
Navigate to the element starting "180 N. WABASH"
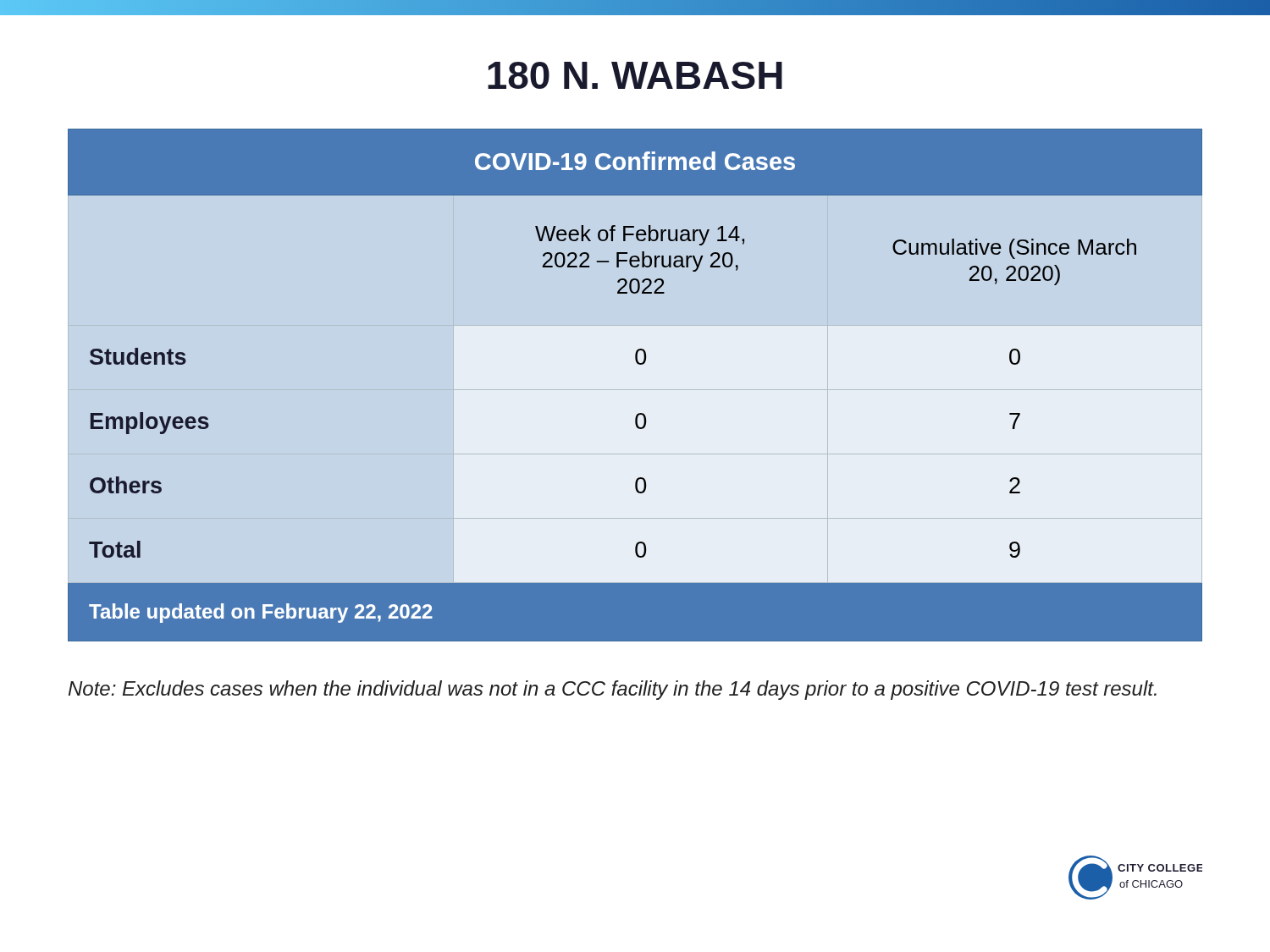pos(635,75)
